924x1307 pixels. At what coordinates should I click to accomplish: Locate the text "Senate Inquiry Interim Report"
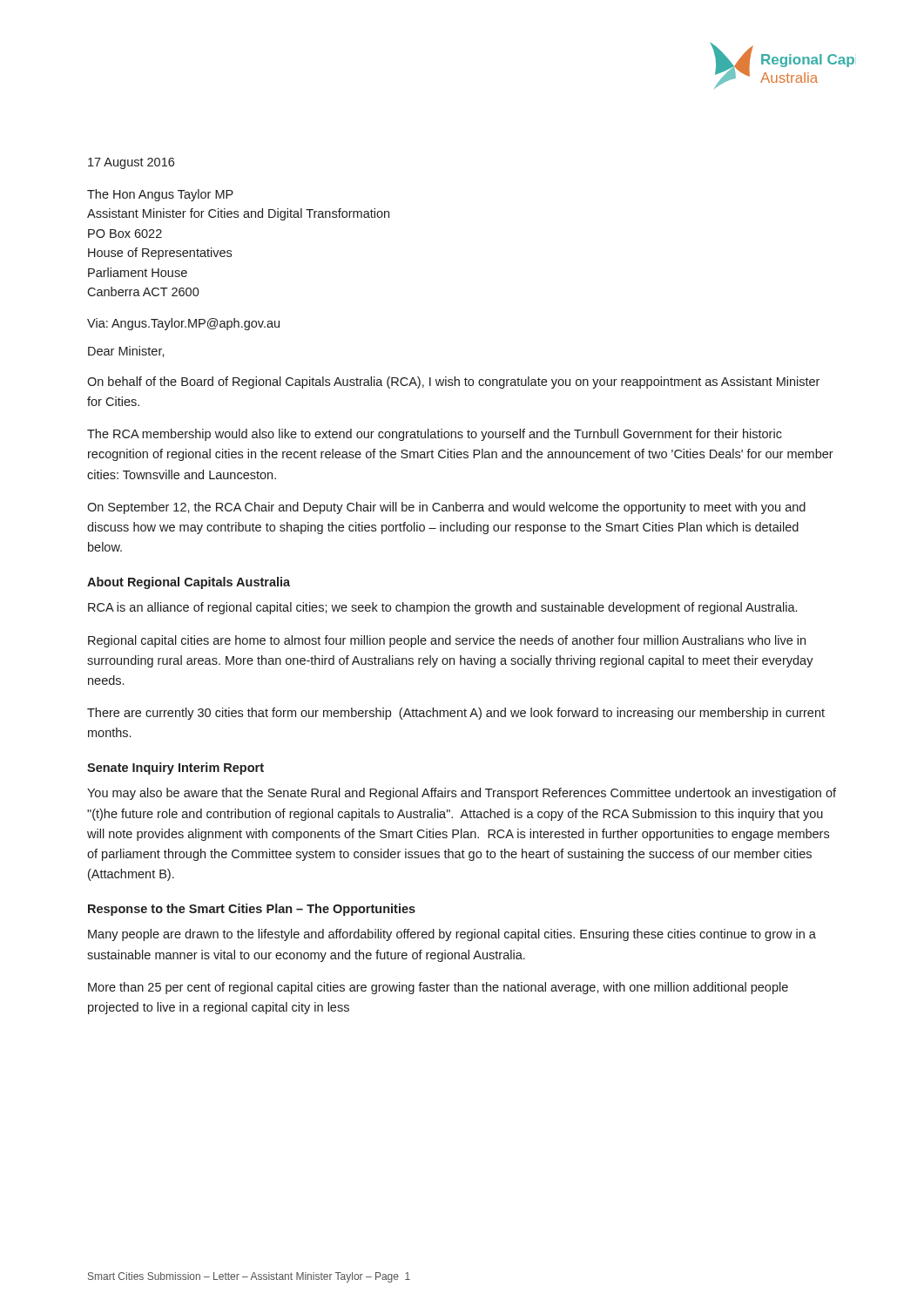click(x=176, y=768)
